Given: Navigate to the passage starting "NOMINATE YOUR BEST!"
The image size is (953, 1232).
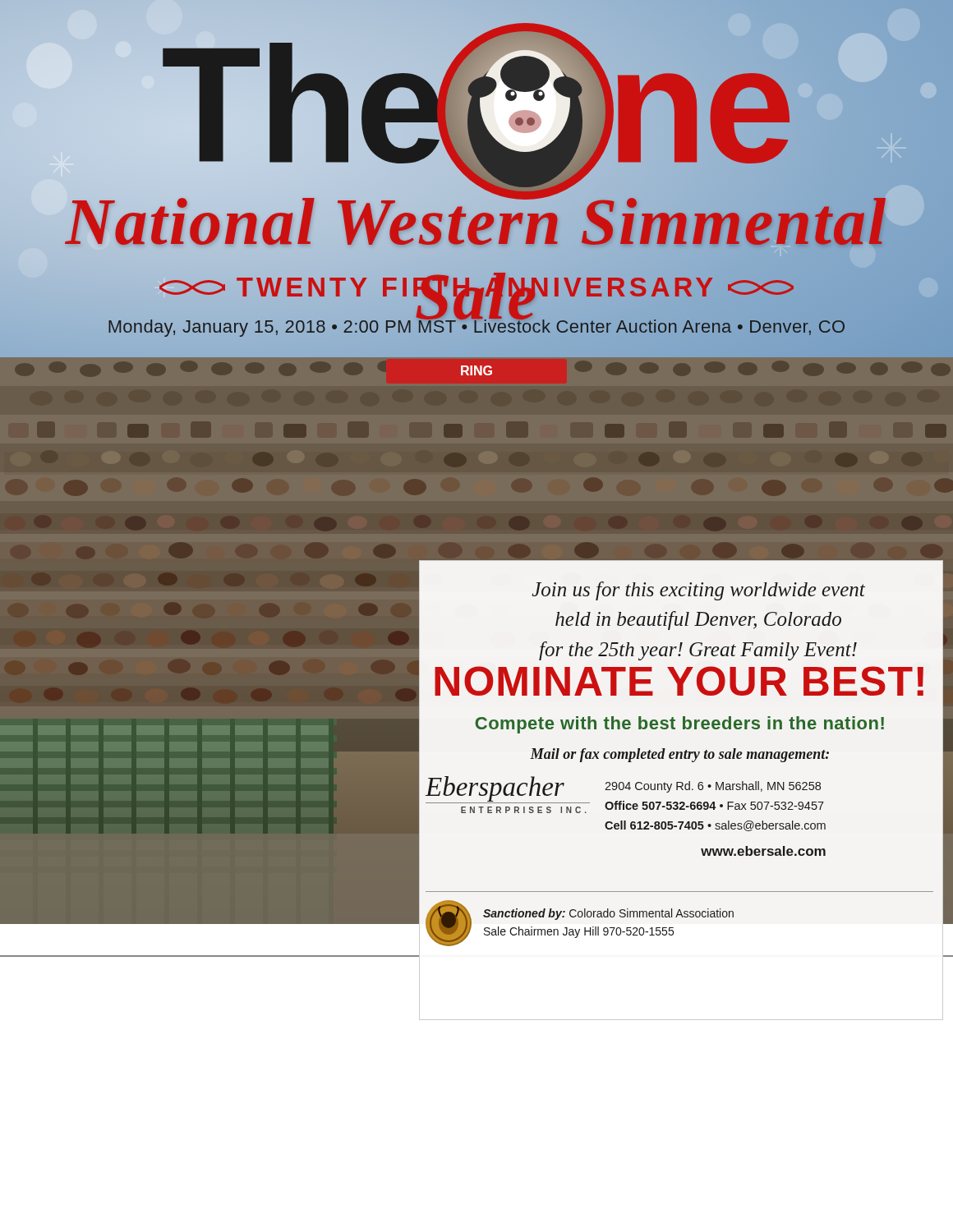Looking at the screenshot, I should [x=680, y=682].
